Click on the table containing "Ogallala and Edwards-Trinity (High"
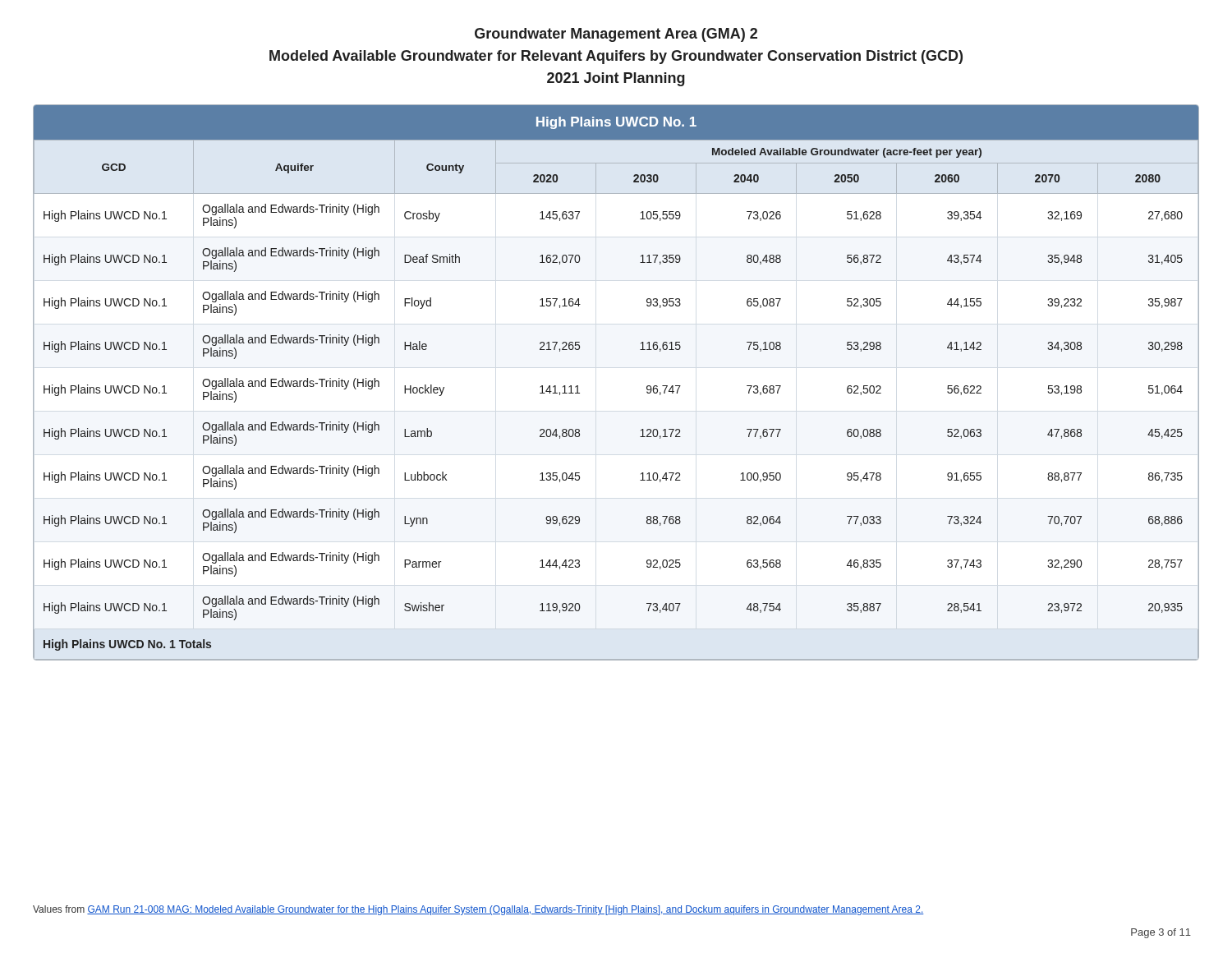The height and width of the screenshot is (953, 1232). (x=616, y=382)
